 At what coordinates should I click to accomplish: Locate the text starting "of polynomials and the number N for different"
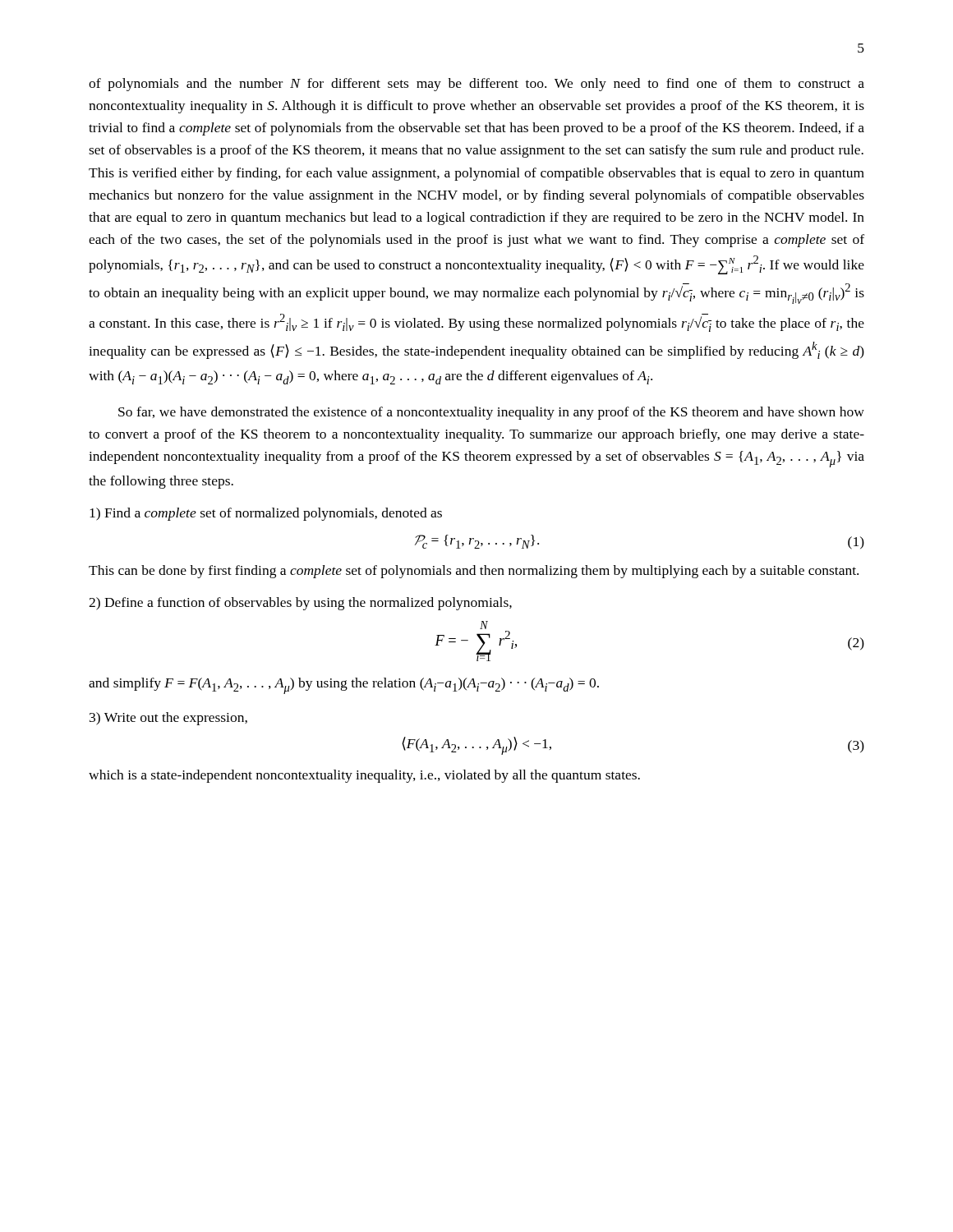(x=476, y=231)
